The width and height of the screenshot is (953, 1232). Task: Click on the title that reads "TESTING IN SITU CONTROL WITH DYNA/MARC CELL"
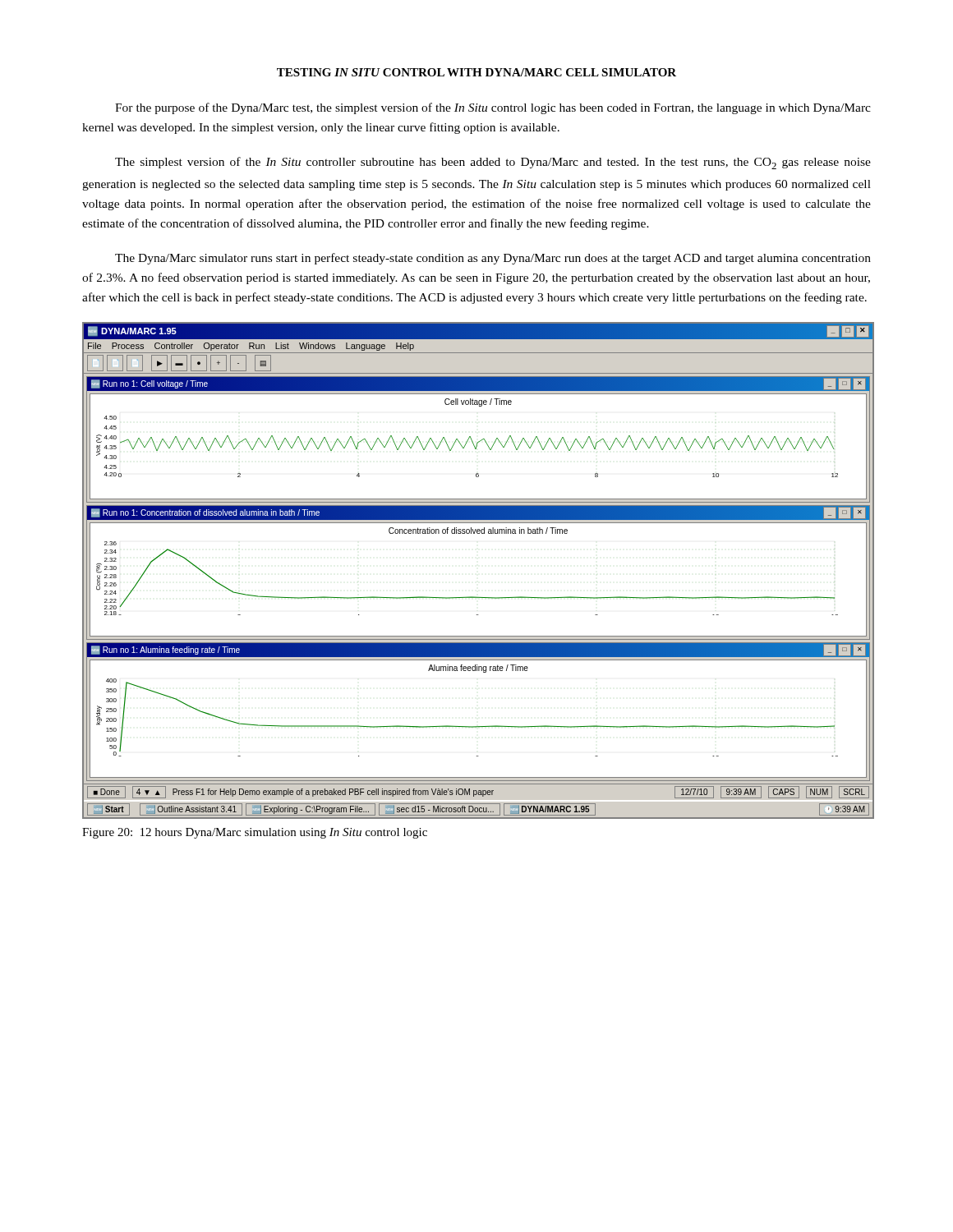[476, 72]
